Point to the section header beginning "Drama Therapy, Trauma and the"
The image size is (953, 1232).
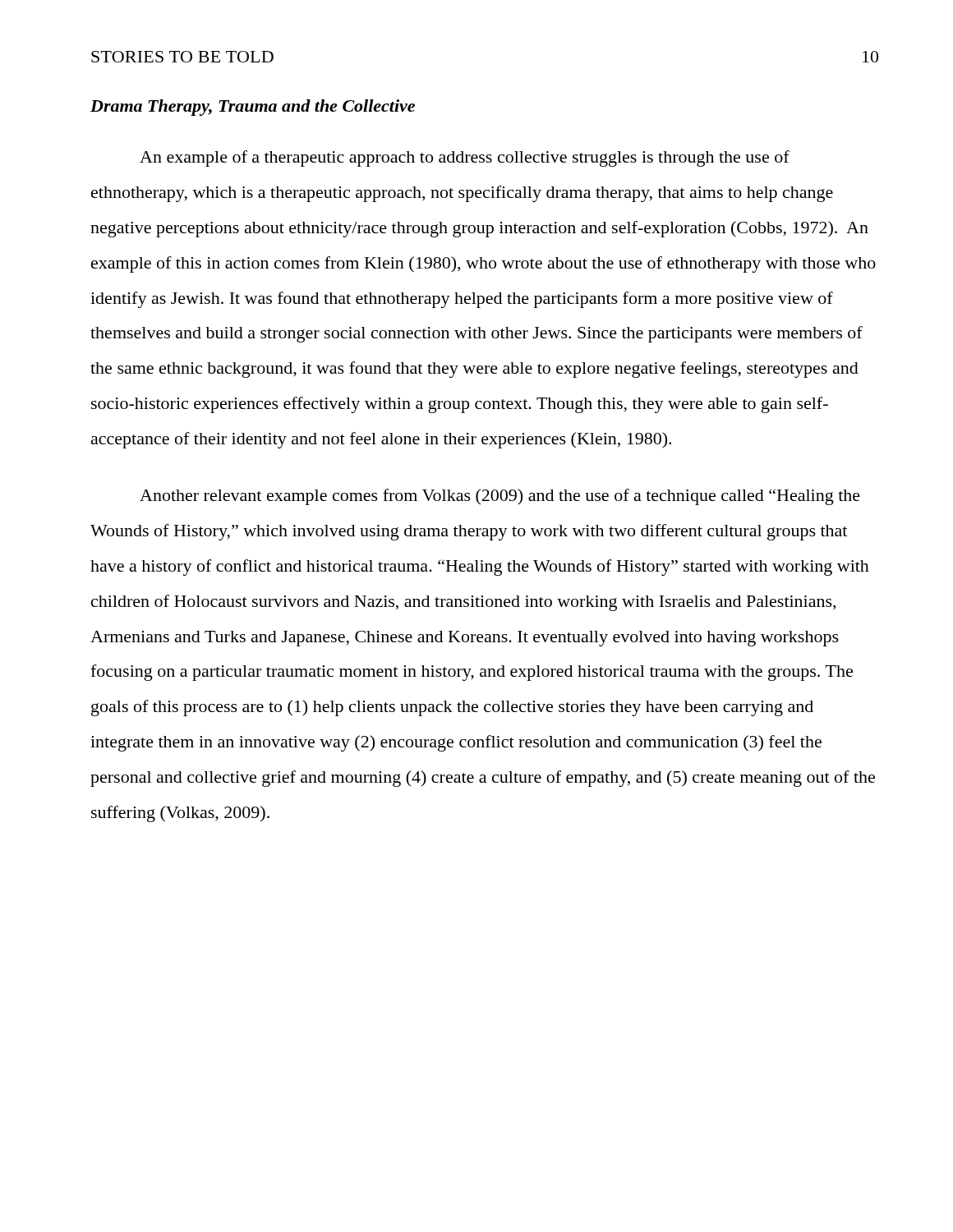coord(253,106)
